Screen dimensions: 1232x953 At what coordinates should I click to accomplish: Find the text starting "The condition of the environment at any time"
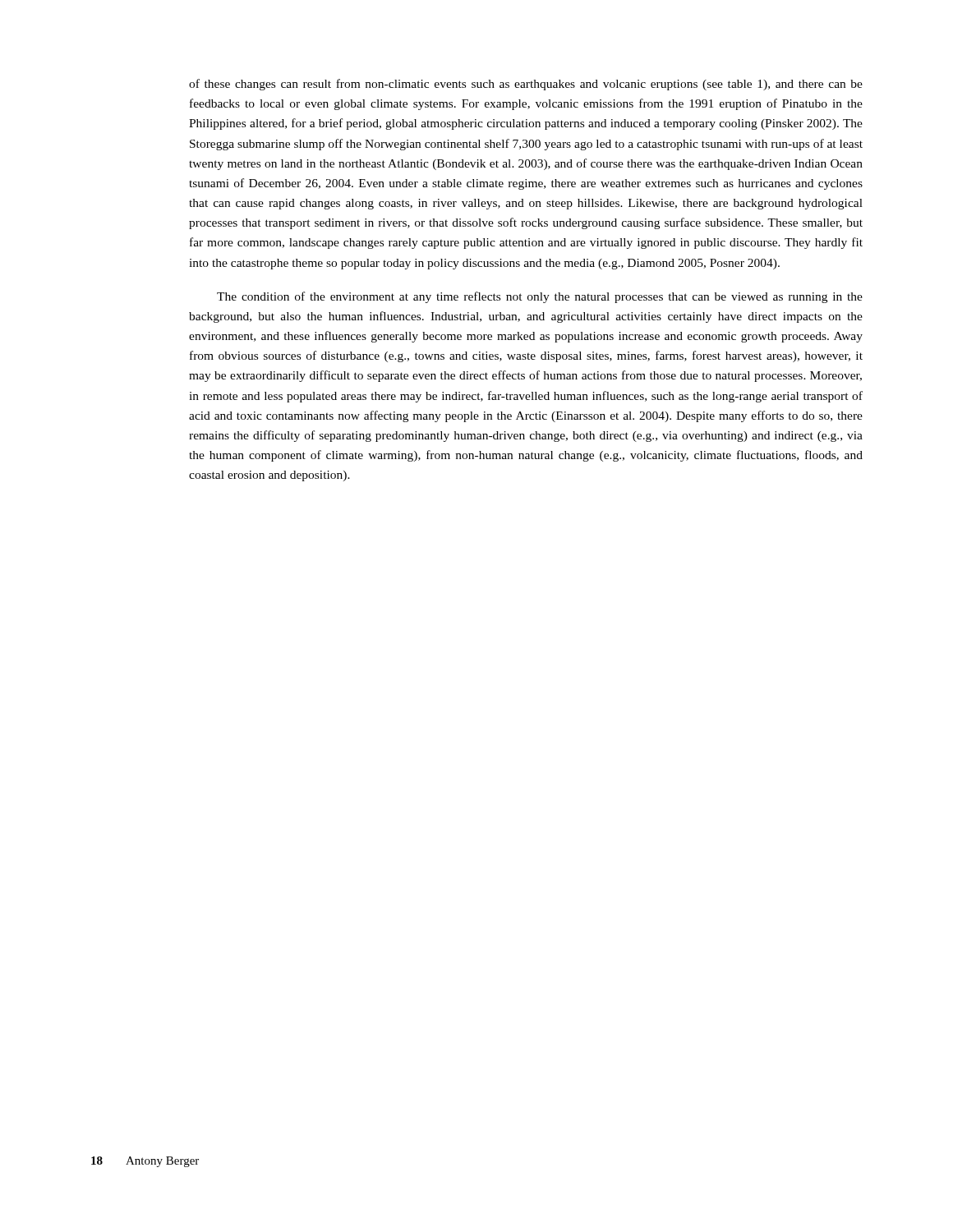(x=526, y=386)
